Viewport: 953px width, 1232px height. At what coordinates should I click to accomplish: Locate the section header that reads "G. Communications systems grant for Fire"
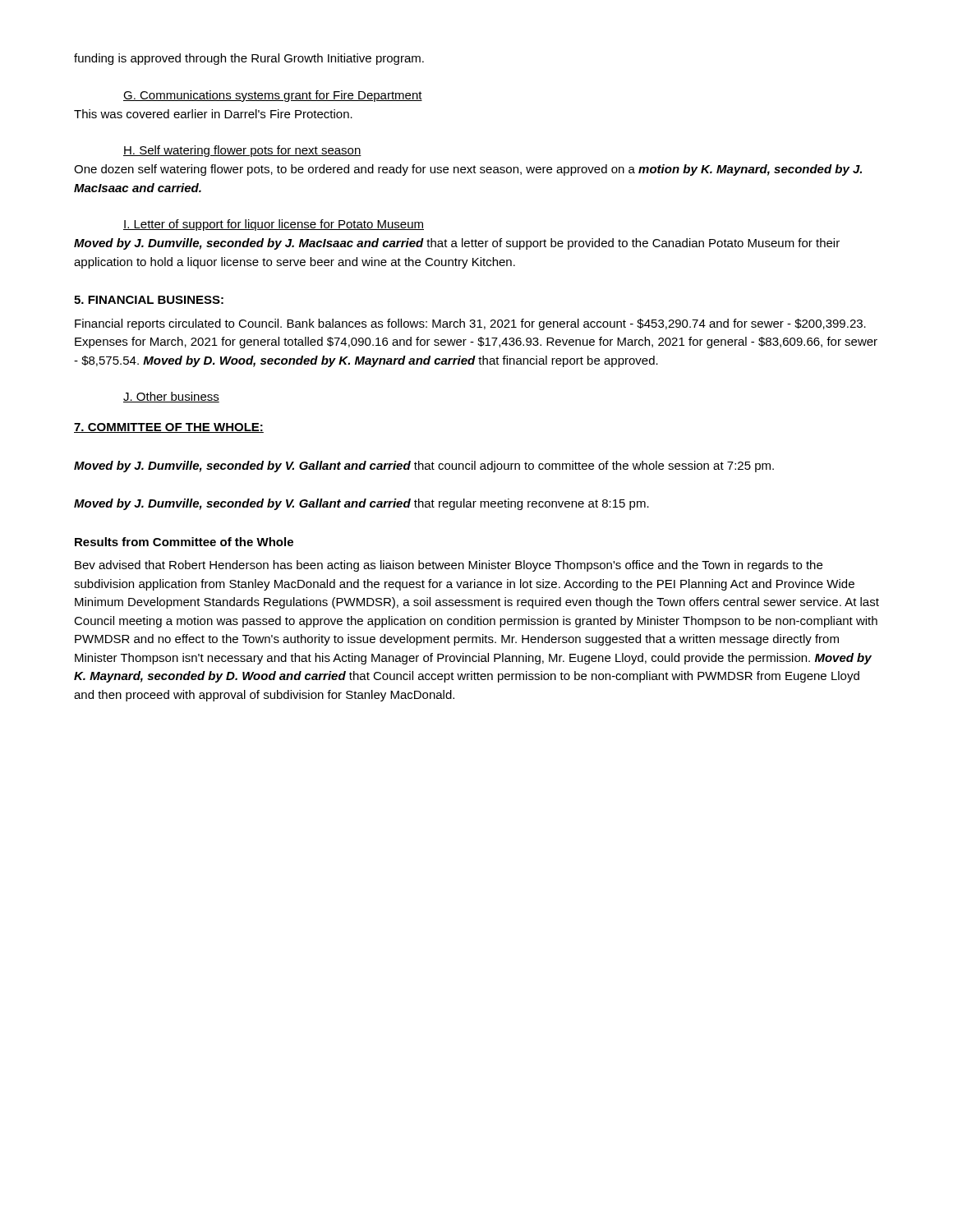273,94
